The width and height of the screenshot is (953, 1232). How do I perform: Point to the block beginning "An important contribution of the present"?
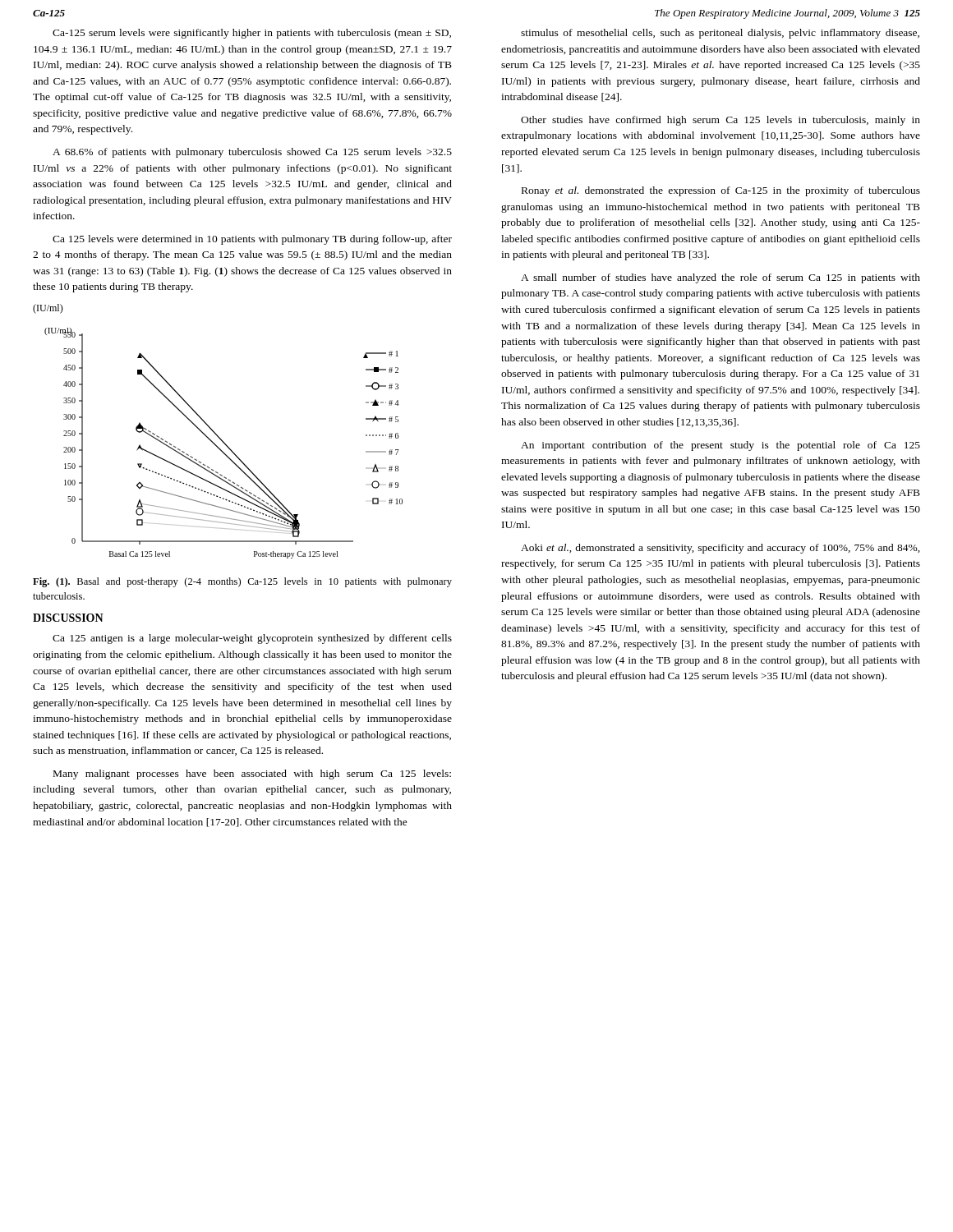(711, 485)
